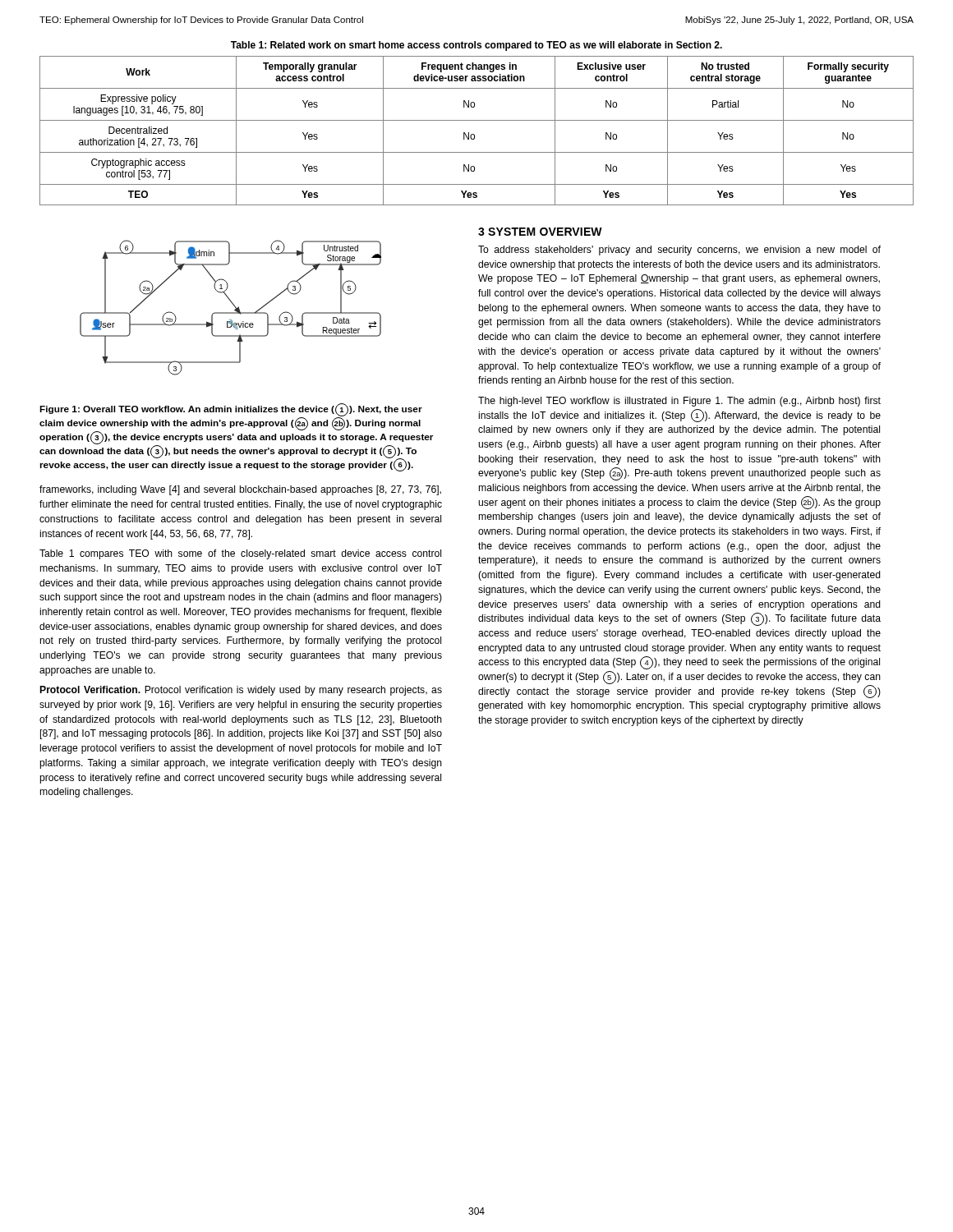
Task: Locate the flowchart
Action: tap(241, 349)
